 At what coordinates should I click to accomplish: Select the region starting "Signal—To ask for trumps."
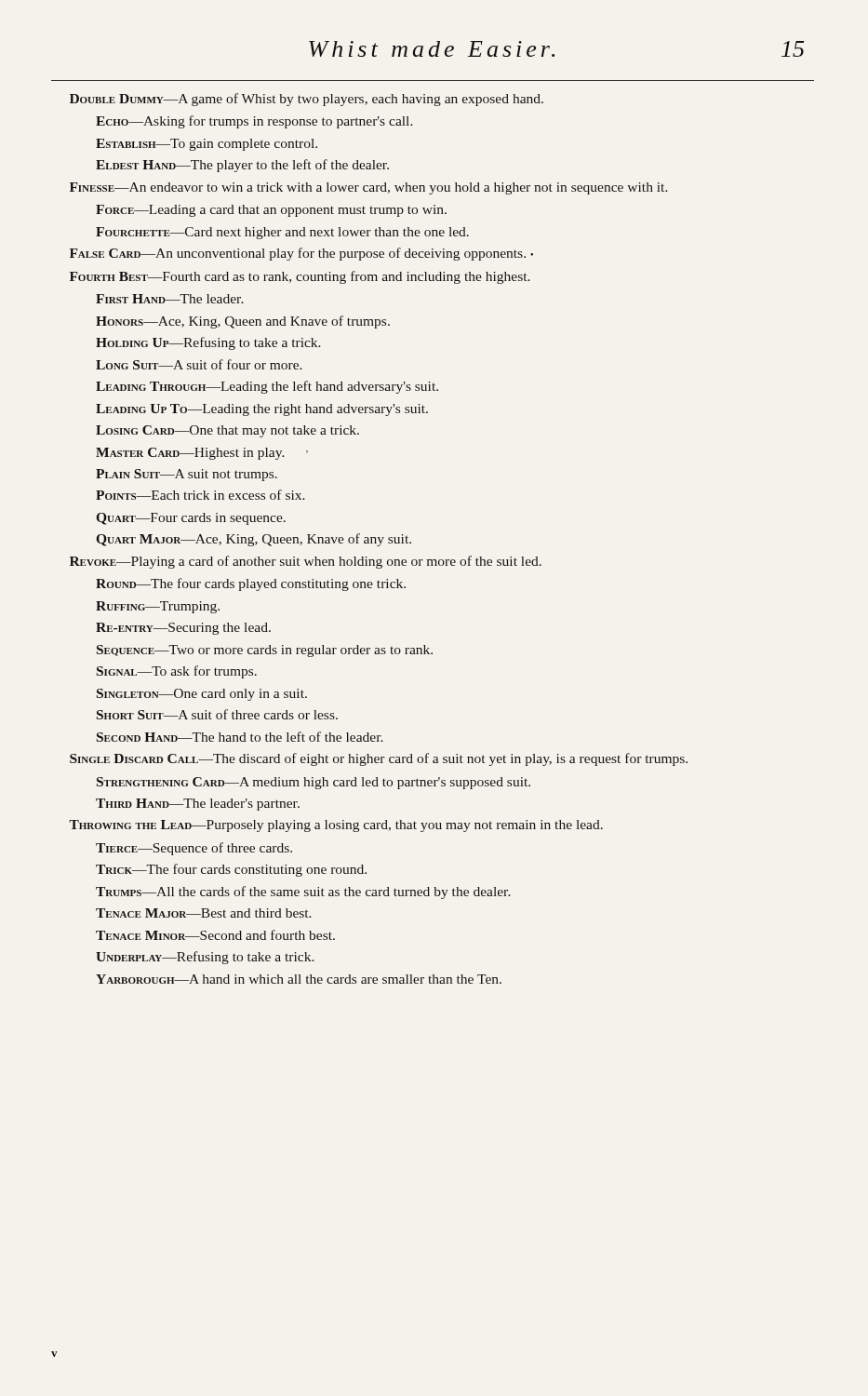pos(177,671)
